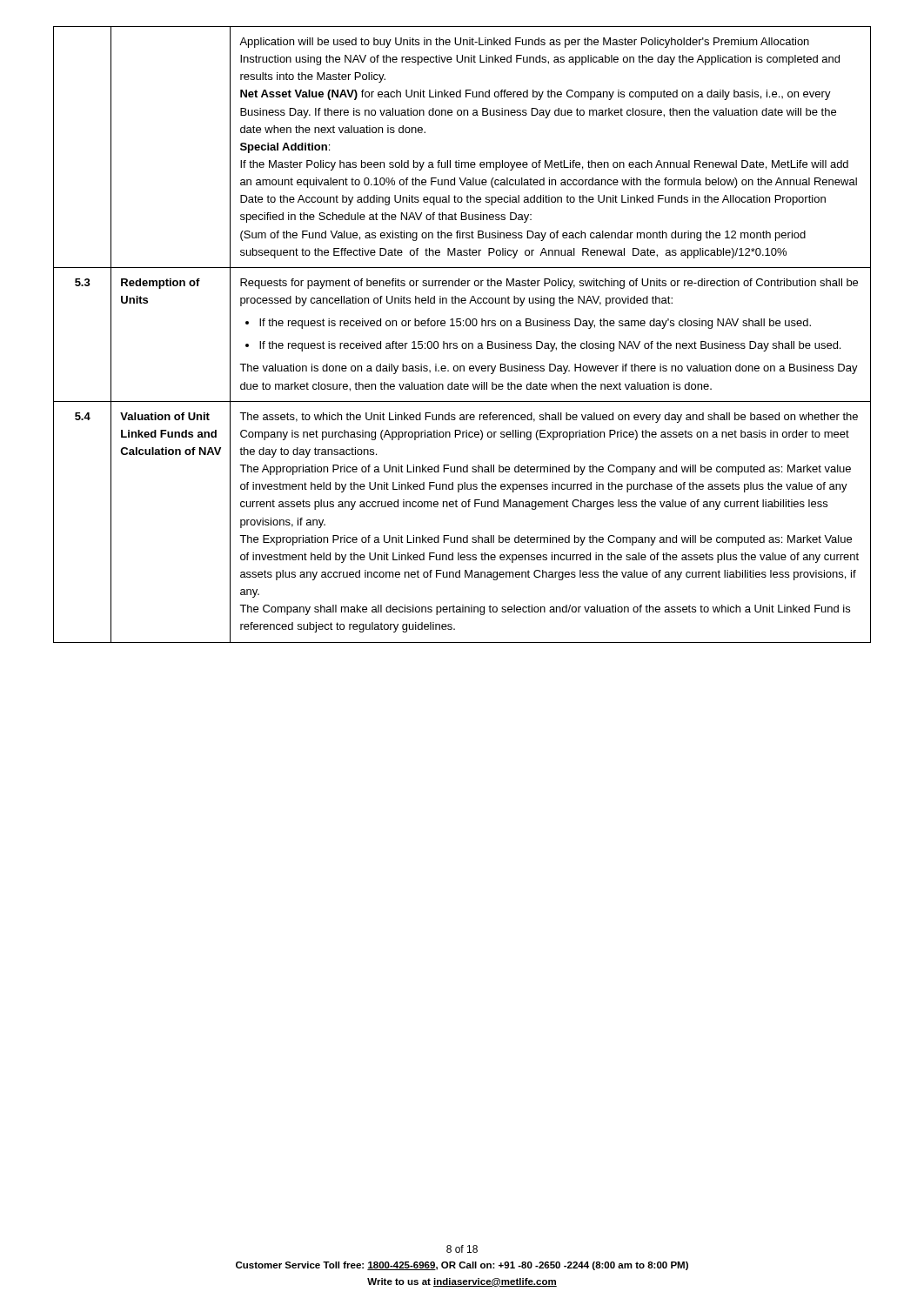Click on the text block containing "The assets, to which the Unit Linked Funds"
This screenshot has height=1305, width=924.
[x=550, y=434]
